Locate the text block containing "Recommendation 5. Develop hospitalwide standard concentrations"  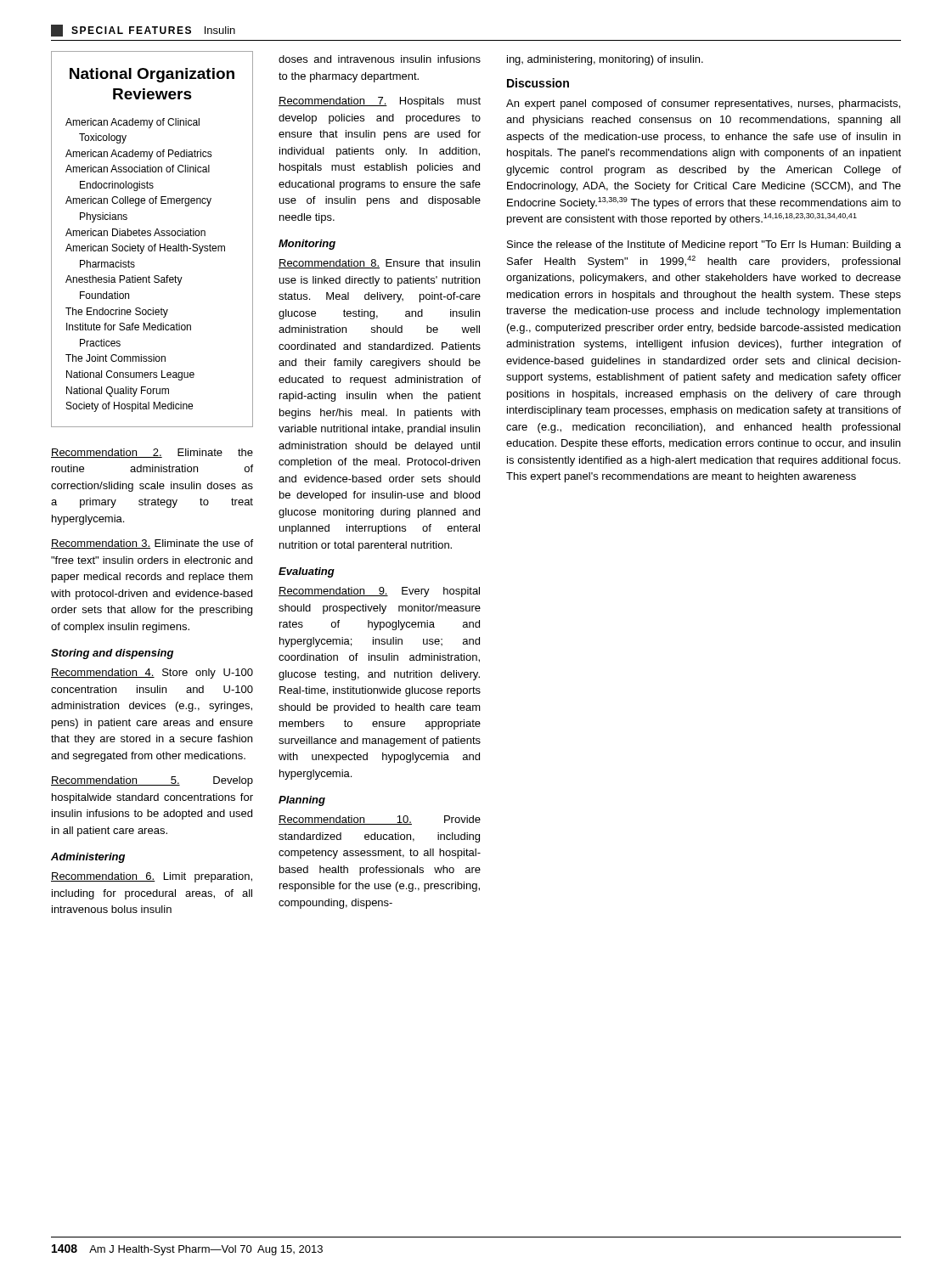[152, 805]
